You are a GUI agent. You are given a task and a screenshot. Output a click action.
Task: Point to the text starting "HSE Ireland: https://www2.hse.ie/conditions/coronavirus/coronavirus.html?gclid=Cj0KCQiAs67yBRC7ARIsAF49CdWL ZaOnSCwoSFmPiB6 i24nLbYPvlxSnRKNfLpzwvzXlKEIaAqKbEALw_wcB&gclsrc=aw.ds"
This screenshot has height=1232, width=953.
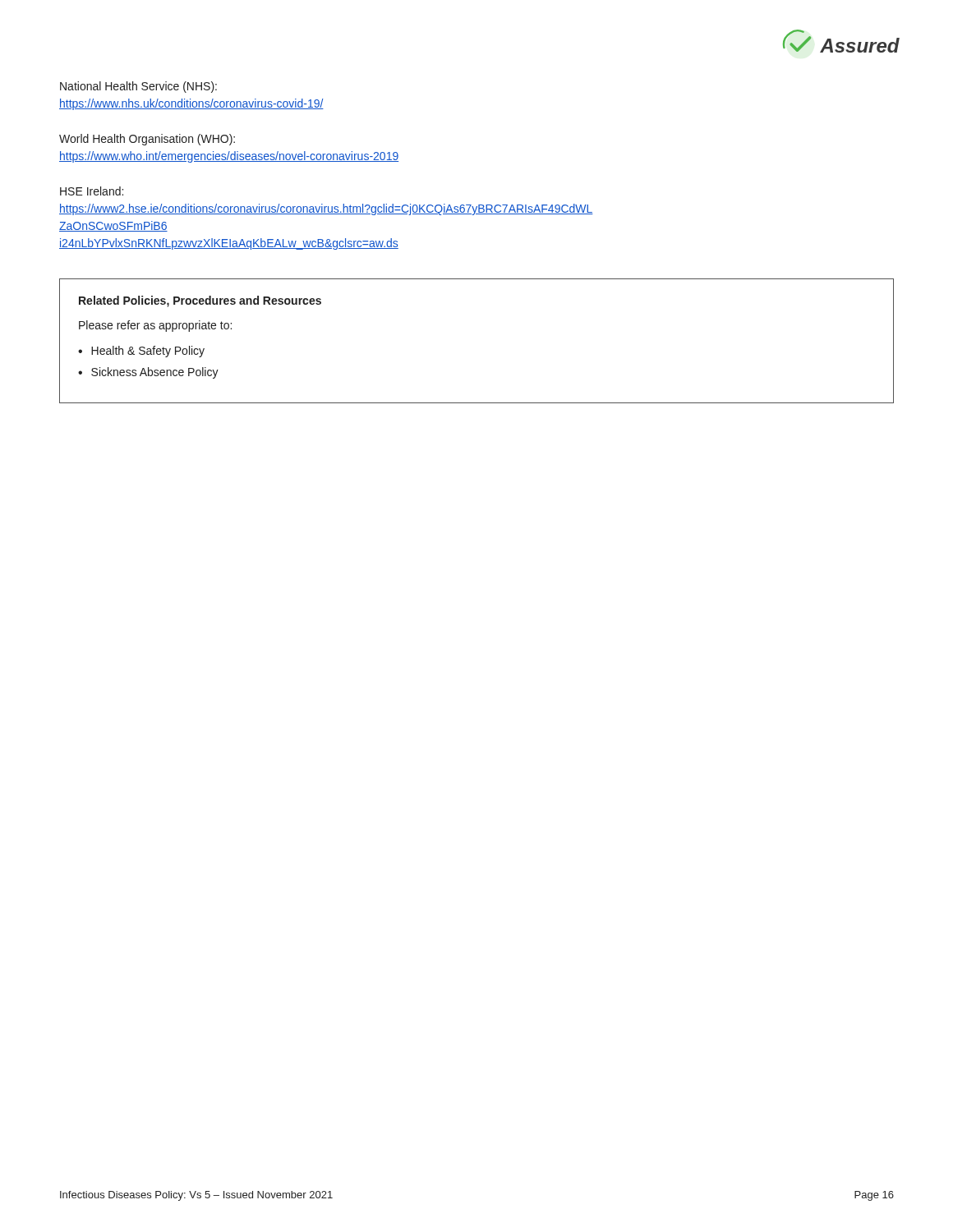tap(326, 217)
